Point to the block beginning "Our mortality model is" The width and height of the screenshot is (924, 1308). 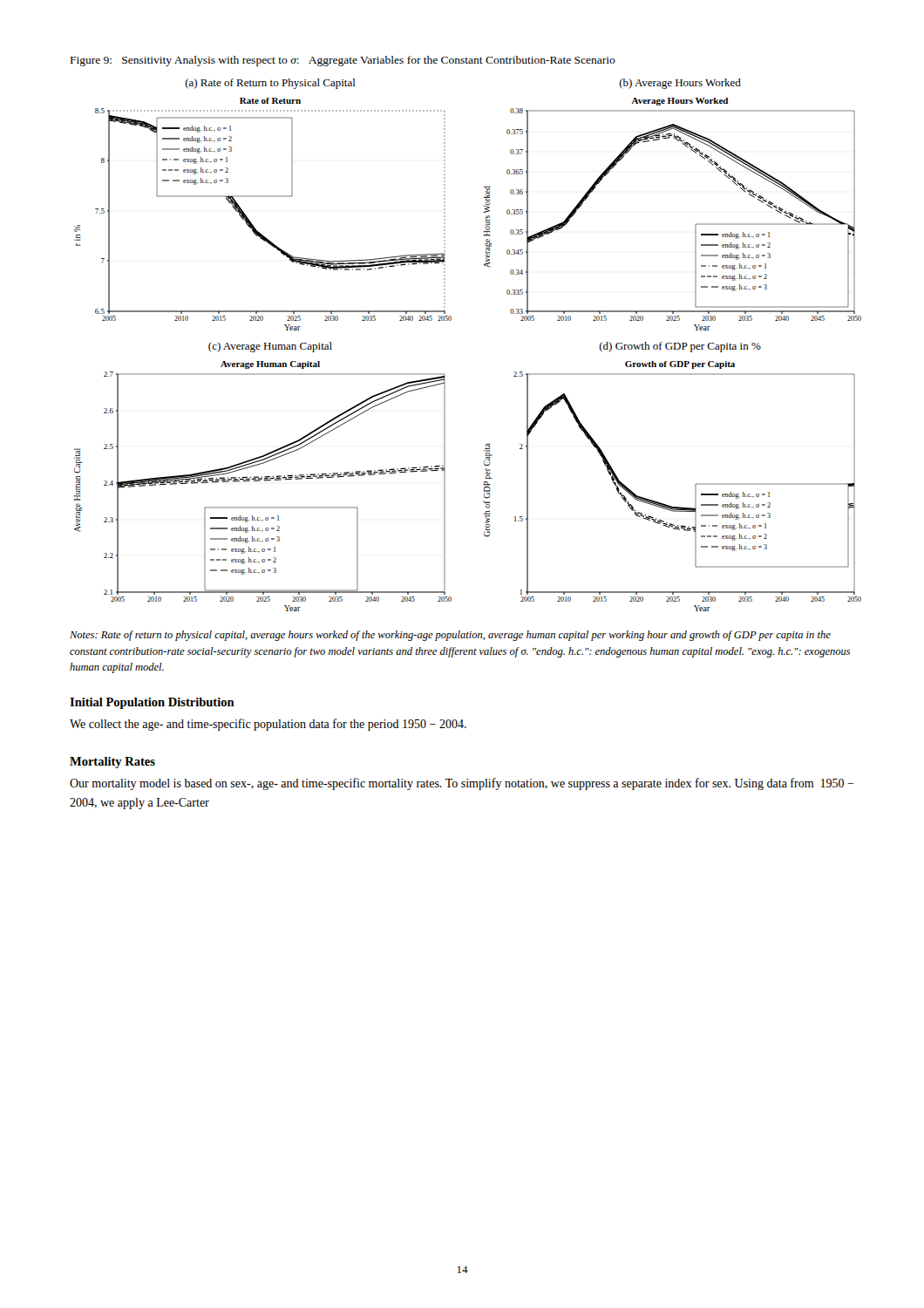[462, 793]
